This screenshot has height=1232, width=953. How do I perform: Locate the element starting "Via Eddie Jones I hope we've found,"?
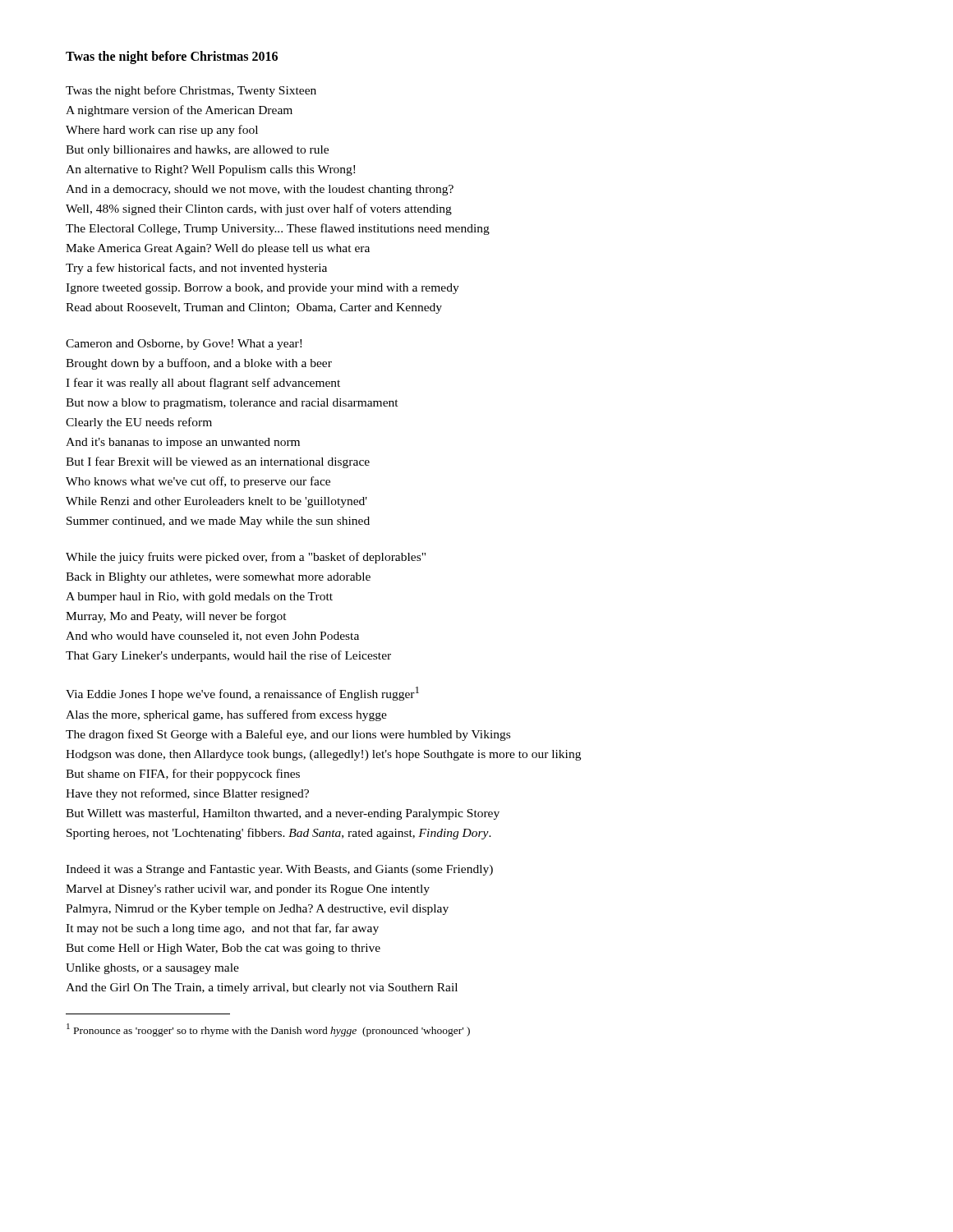[476, 762]
